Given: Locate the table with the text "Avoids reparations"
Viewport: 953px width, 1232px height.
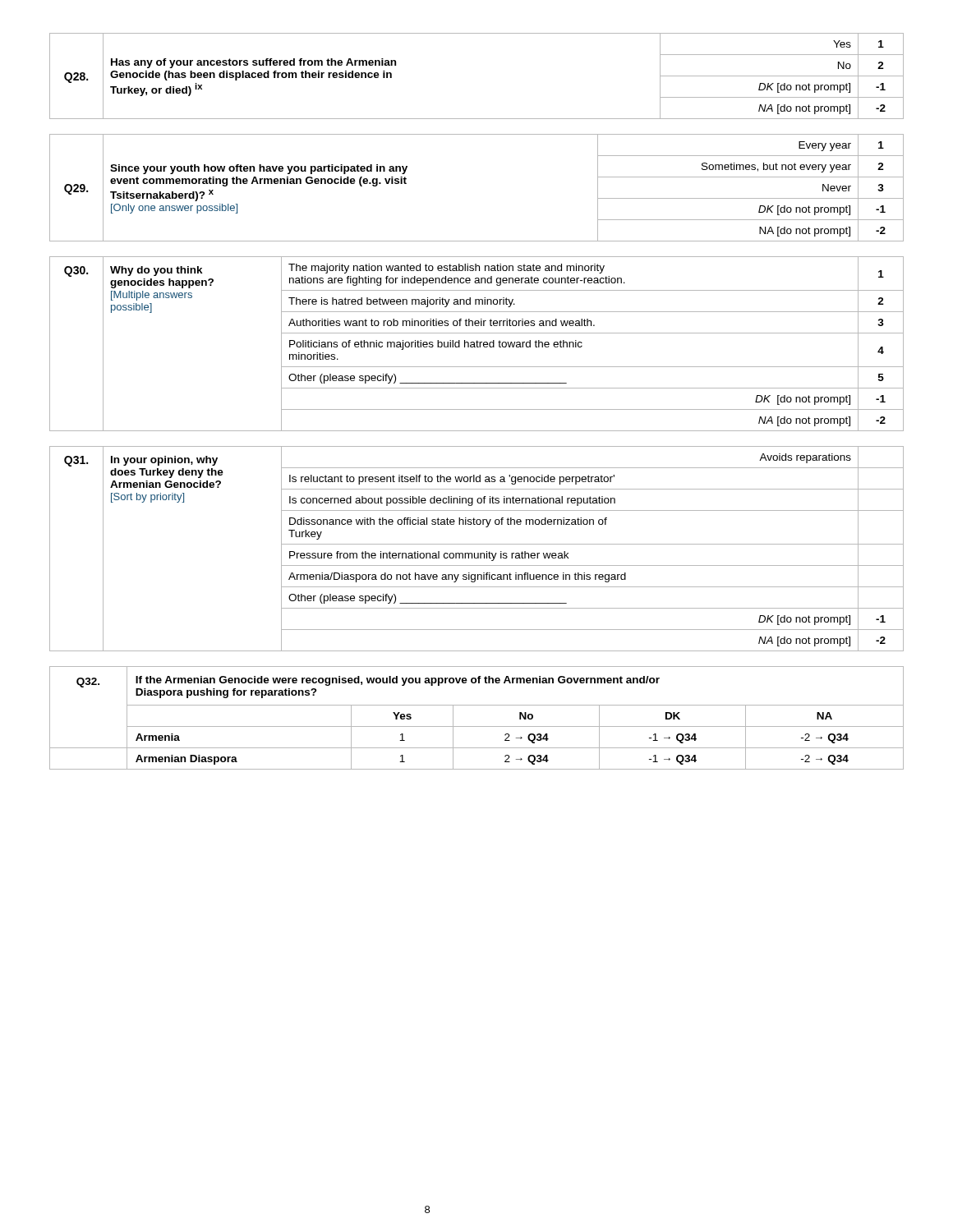Looking at the screenshot, I should (476, 549).
